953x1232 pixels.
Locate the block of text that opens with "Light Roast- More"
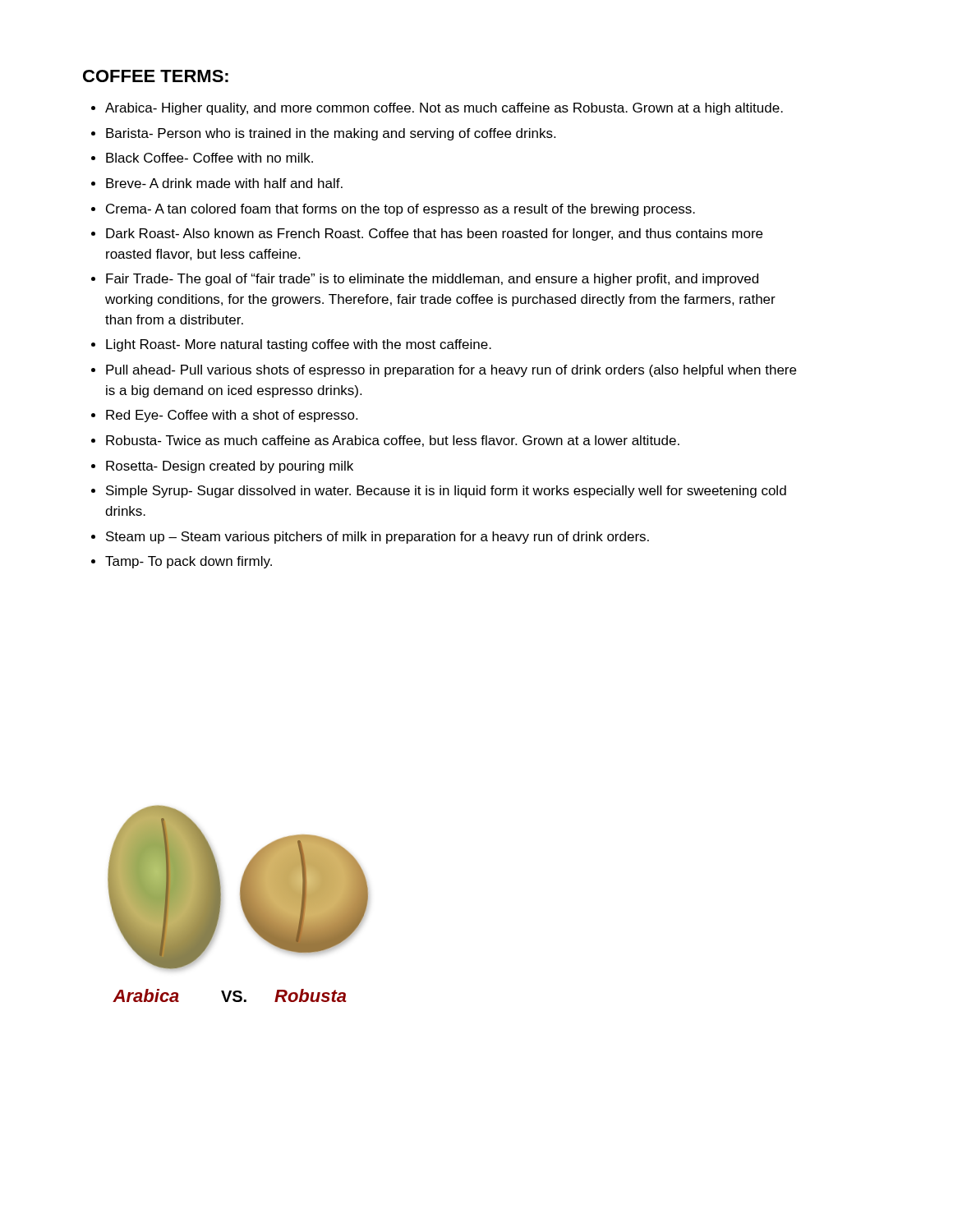455,346
